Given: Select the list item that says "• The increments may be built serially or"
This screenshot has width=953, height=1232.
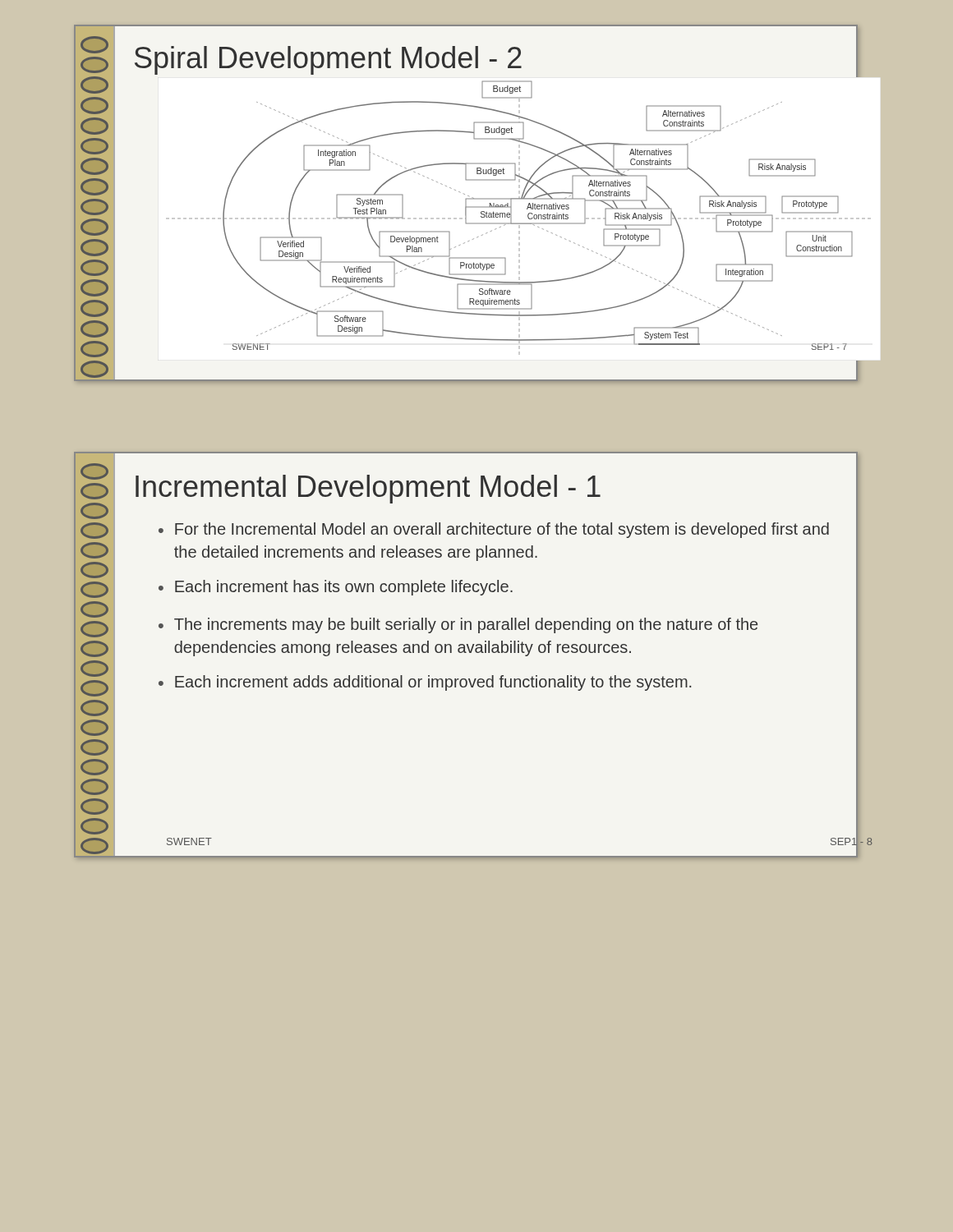Looking at the screenshot, I should 495,636.
